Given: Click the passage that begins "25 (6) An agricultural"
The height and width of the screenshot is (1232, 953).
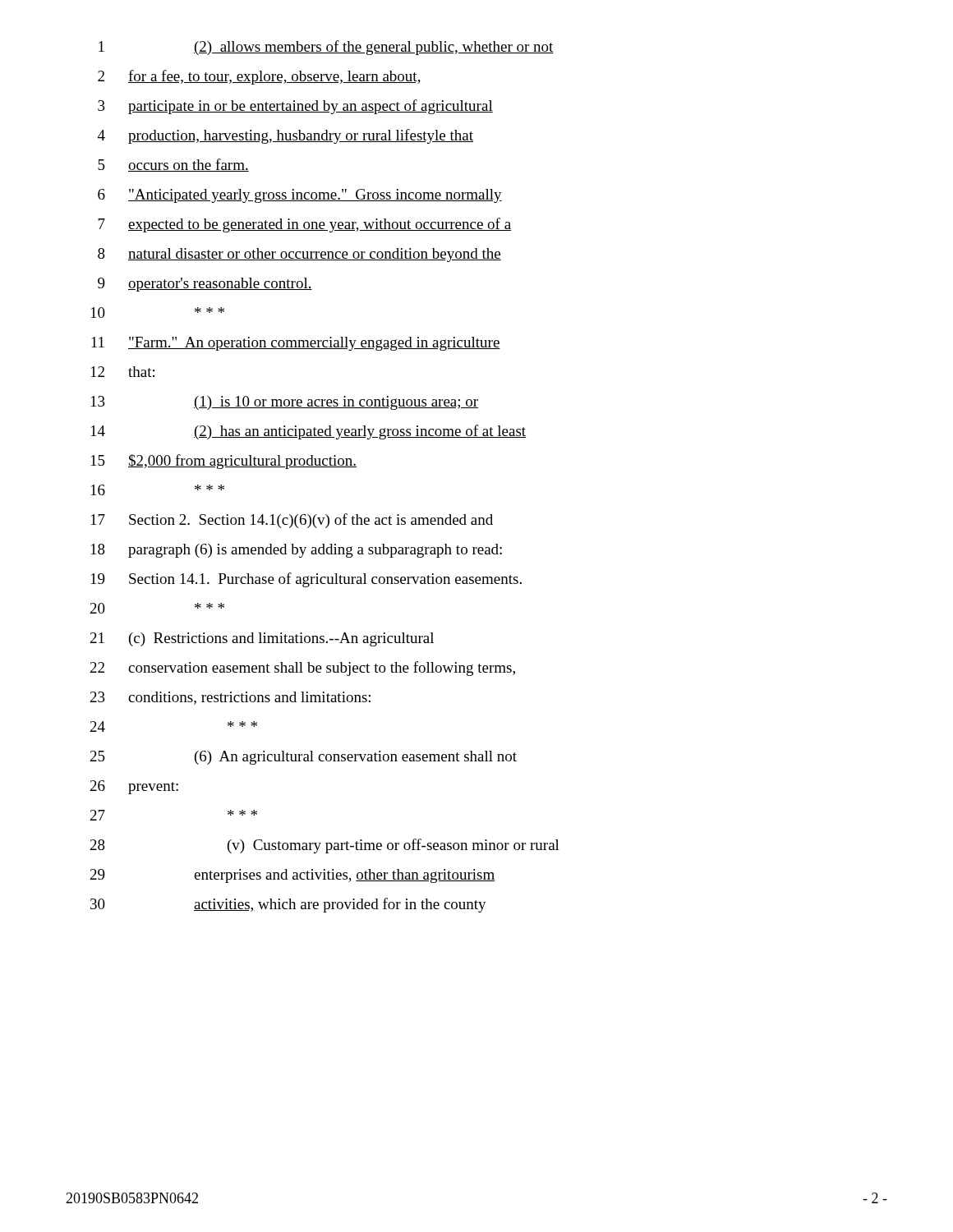Looking at the screenshot, I should click(x=476, y=772).
